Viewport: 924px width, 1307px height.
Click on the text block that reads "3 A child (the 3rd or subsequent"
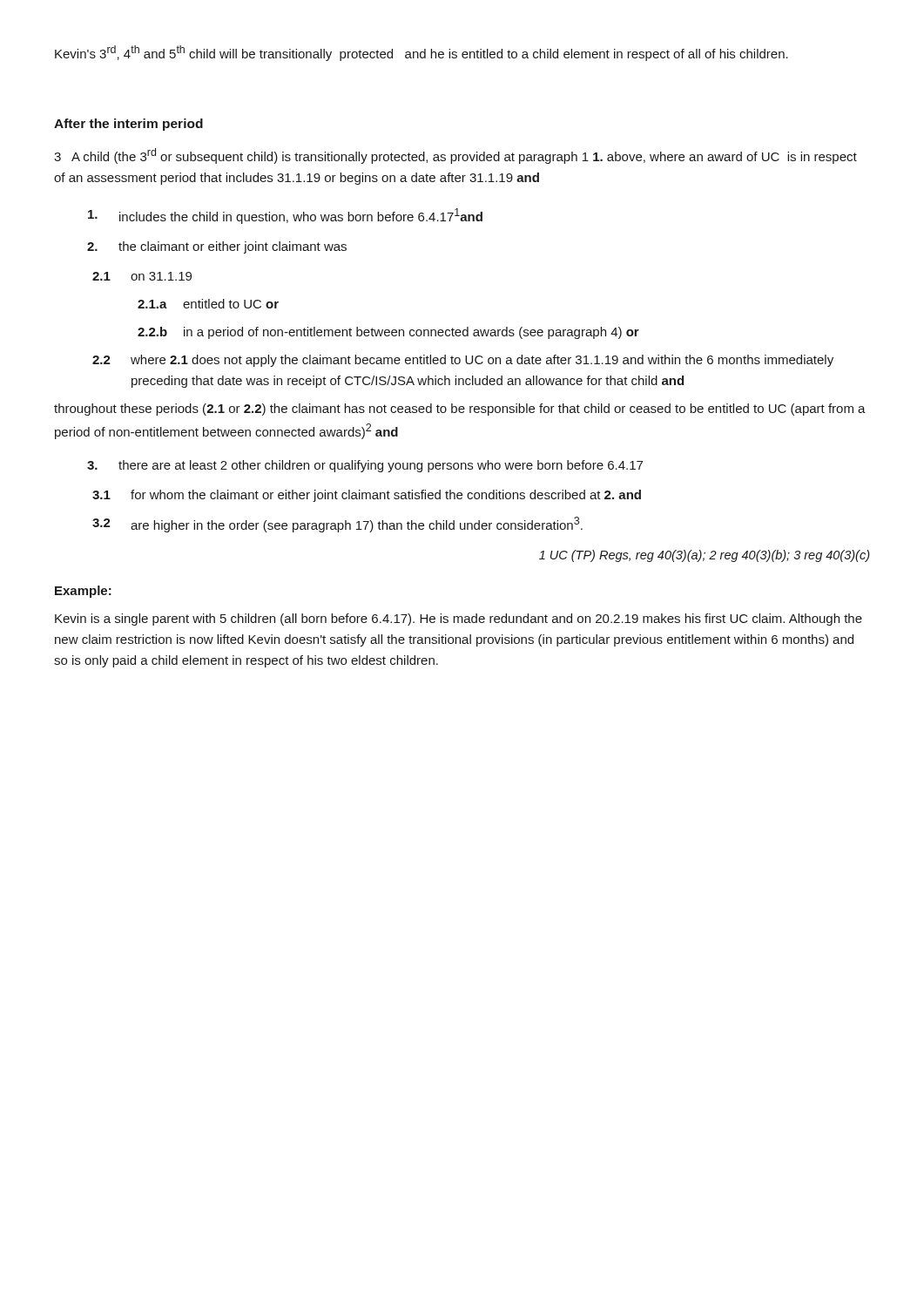[x=455, y=166]
